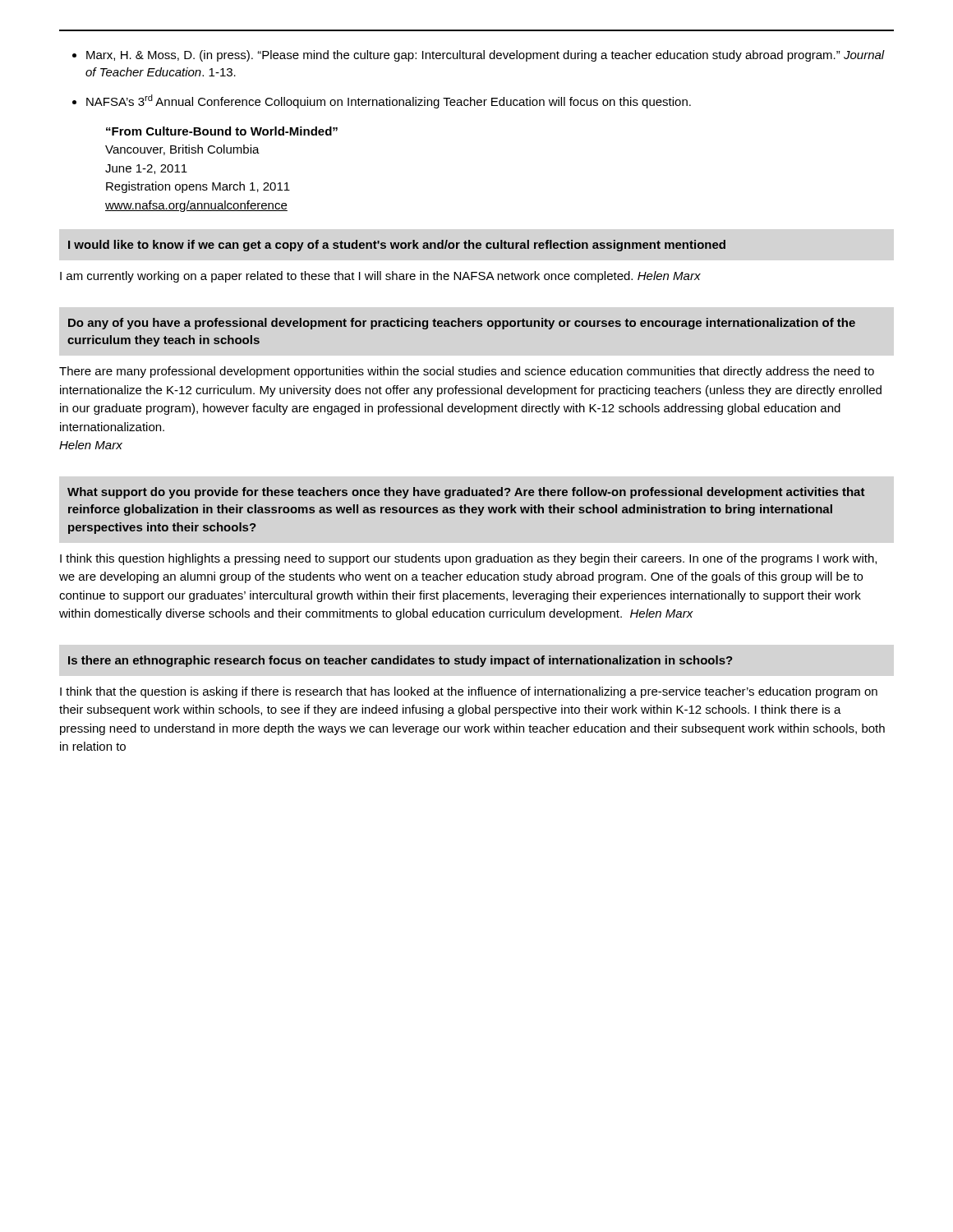The image size is (953, 1232).
Task: Point to the region starting "I am currently working on a paper"
Action: (472, 276)
